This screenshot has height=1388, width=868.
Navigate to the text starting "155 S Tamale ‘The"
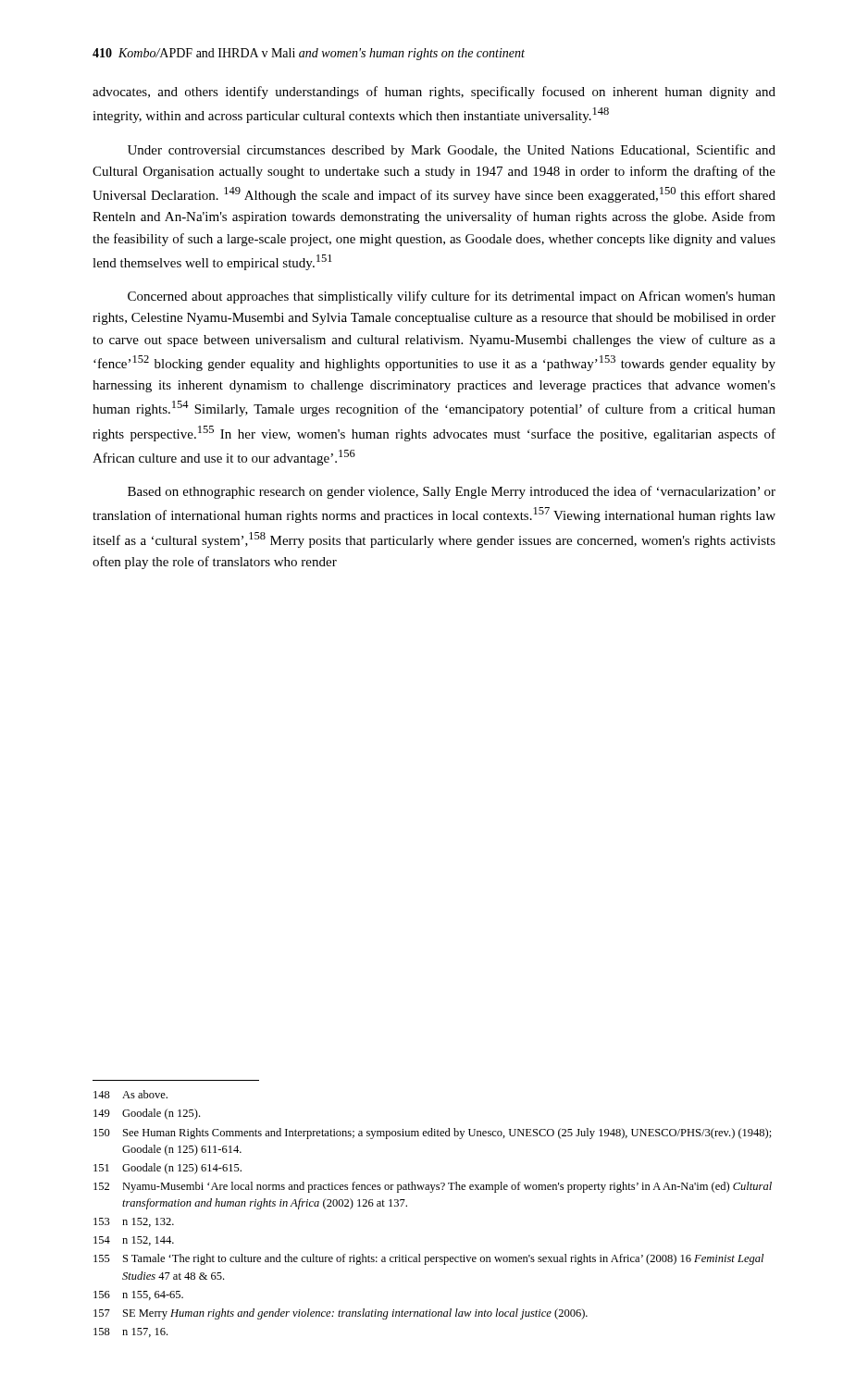coord(434,1267)
